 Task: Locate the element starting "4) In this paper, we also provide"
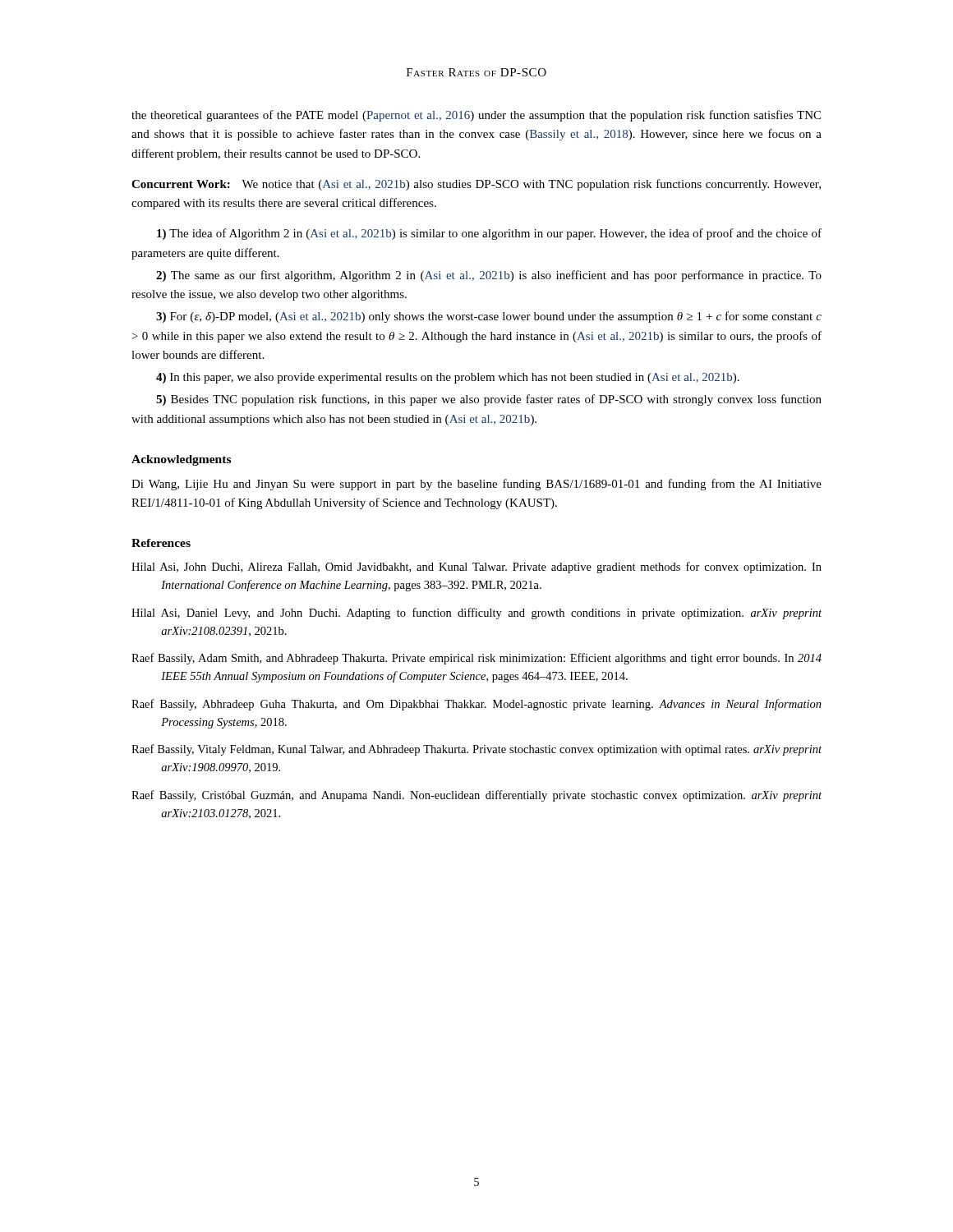(448, 377)
